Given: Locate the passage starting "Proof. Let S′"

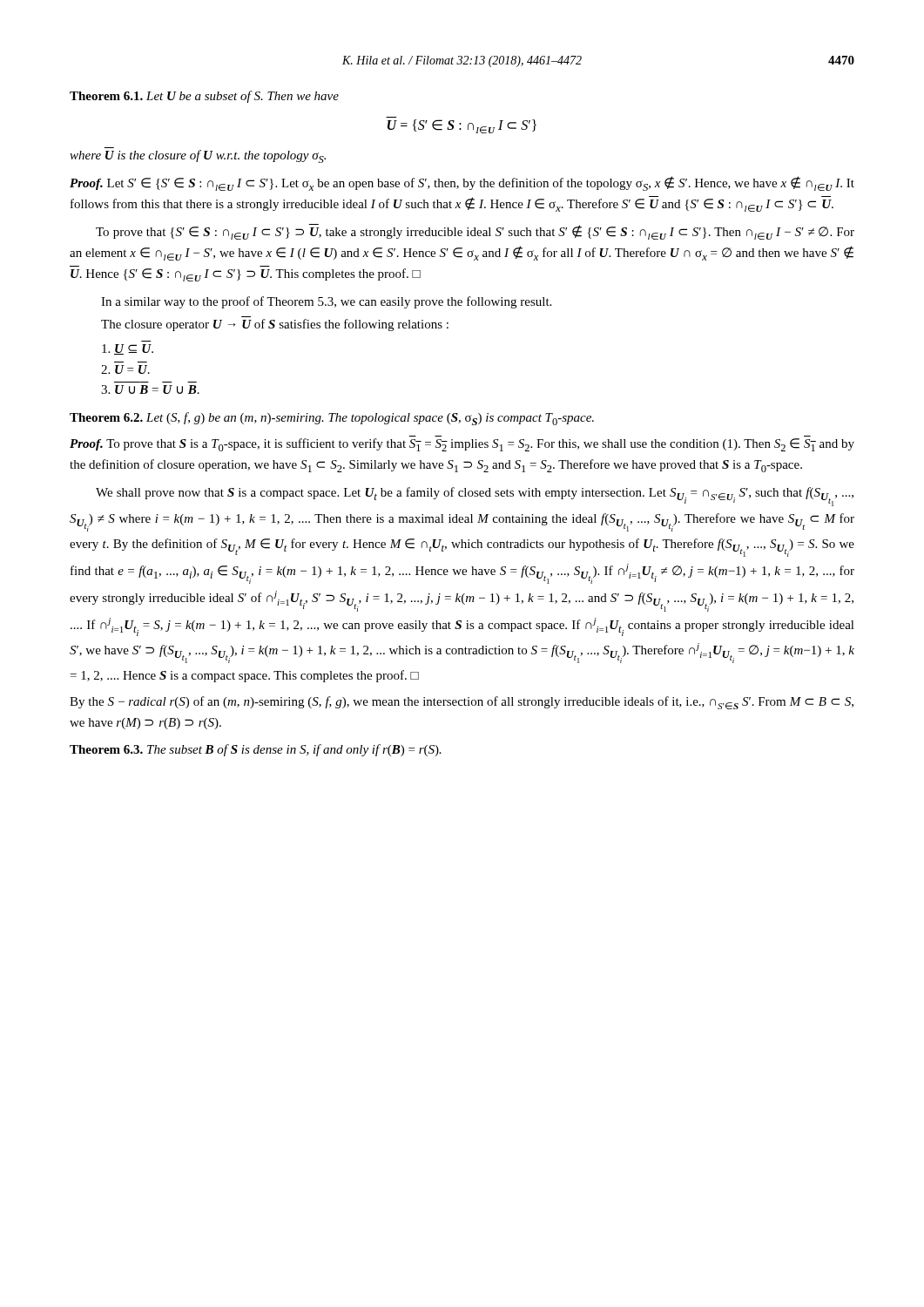Looking at the screenshot, I should tap(462, 195).
